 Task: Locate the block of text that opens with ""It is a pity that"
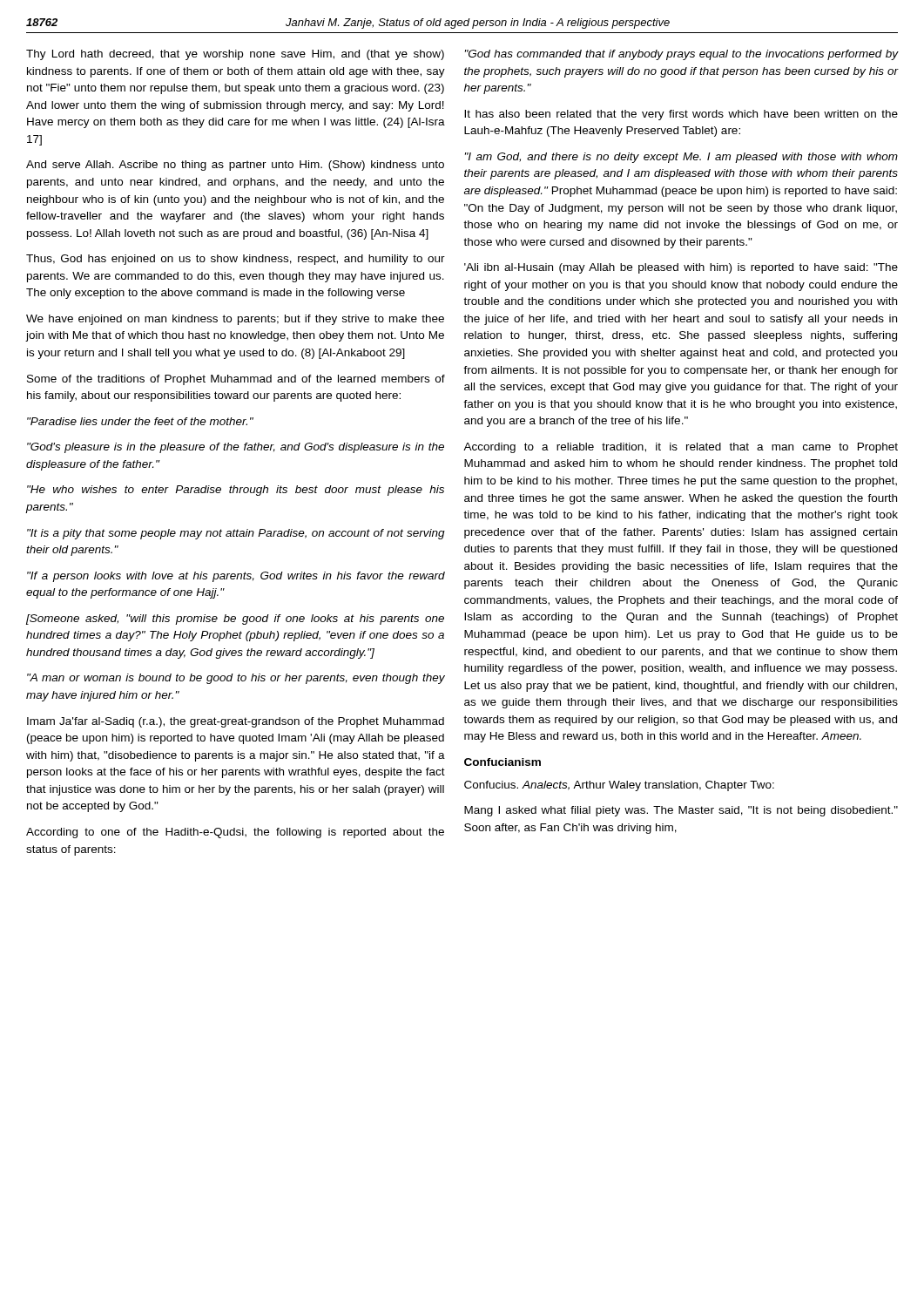coord(235,541)
